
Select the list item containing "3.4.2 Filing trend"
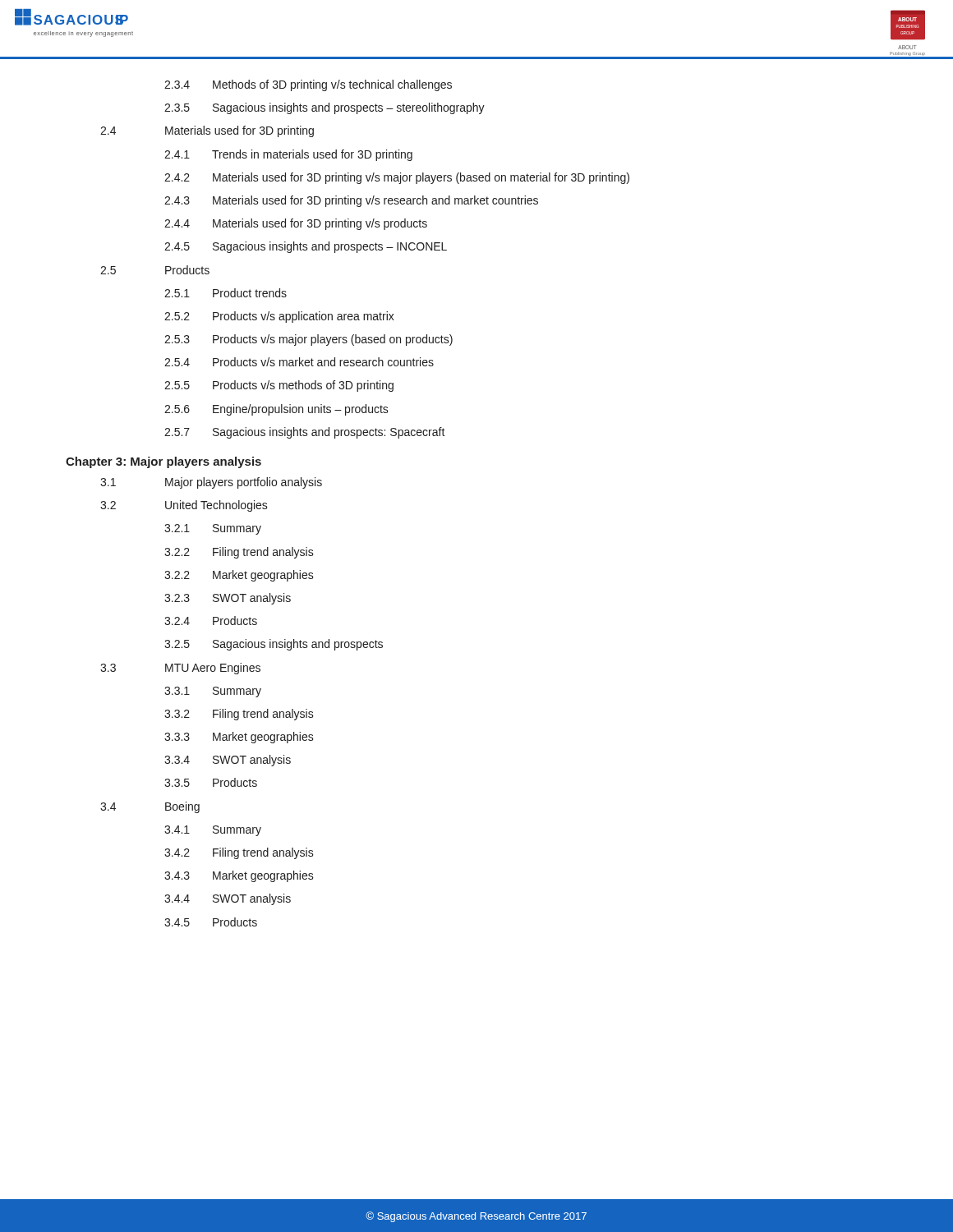pyautogui.click(x=239, y=853)
